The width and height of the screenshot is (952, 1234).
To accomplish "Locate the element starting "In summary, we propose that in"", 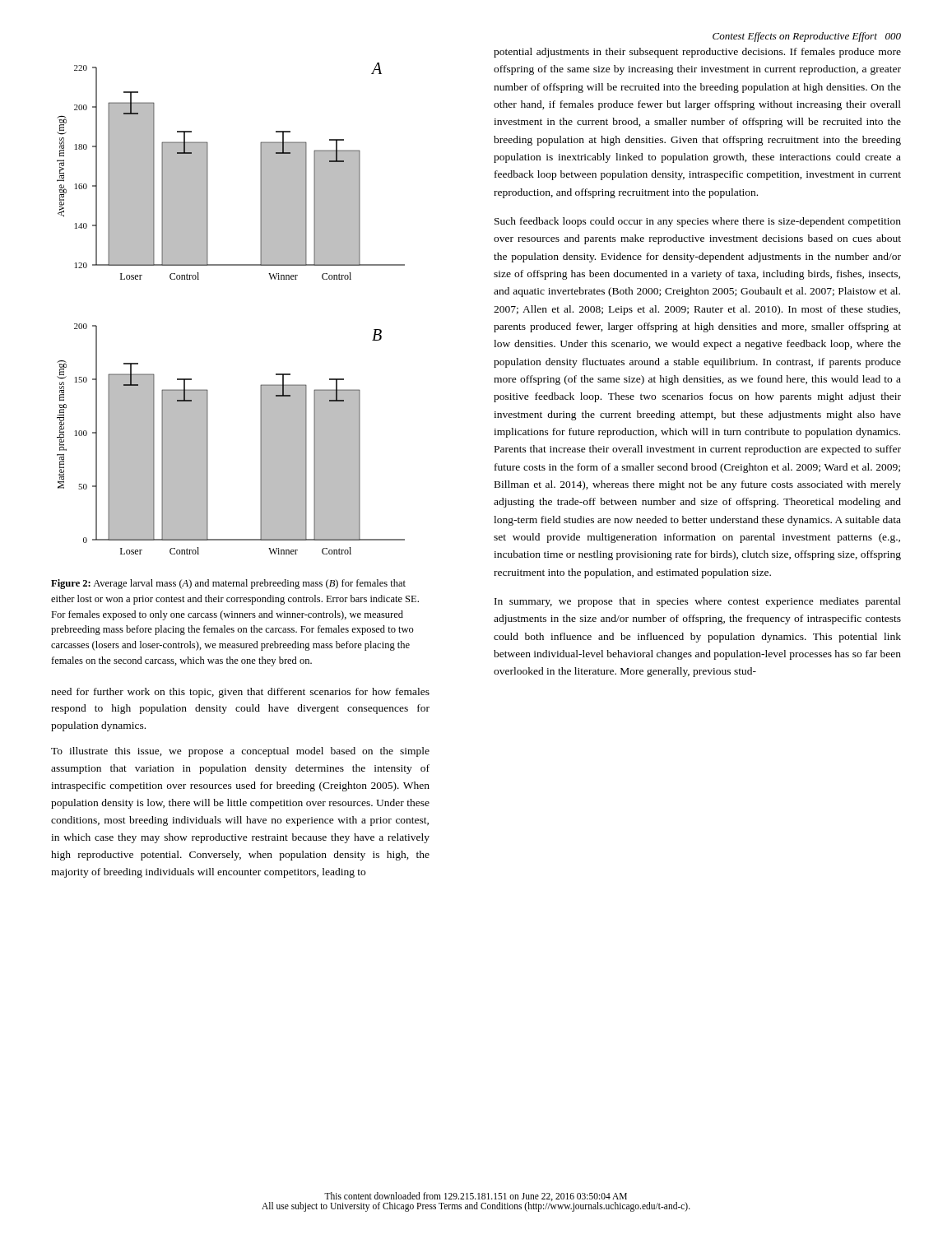I will pos(697,636).
